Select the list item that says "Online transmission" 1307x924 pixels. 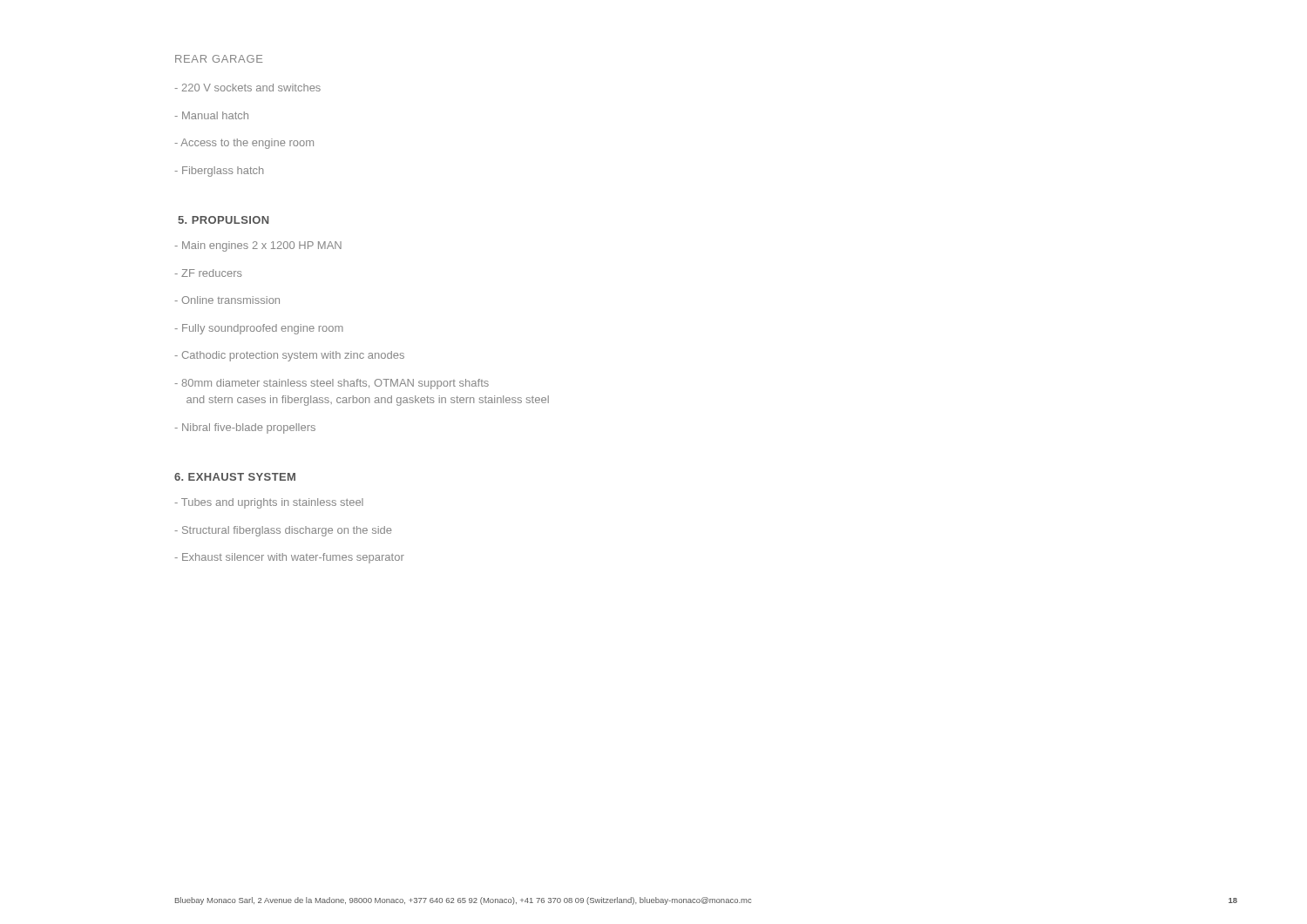pyautogui.click(x=227, y=300)
